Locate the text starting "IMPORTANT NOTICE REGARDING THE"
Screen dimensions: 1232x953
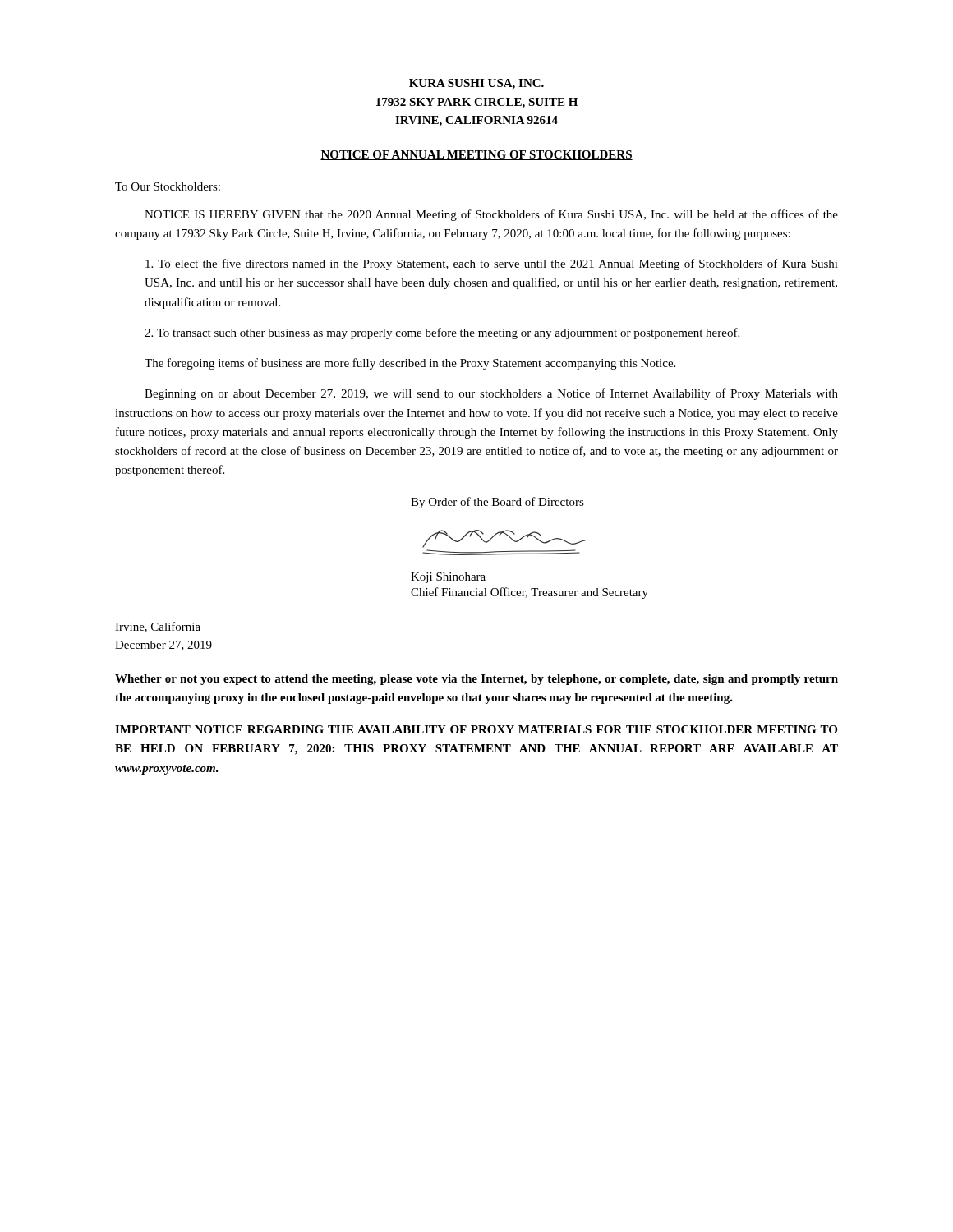tap(476, 748)
